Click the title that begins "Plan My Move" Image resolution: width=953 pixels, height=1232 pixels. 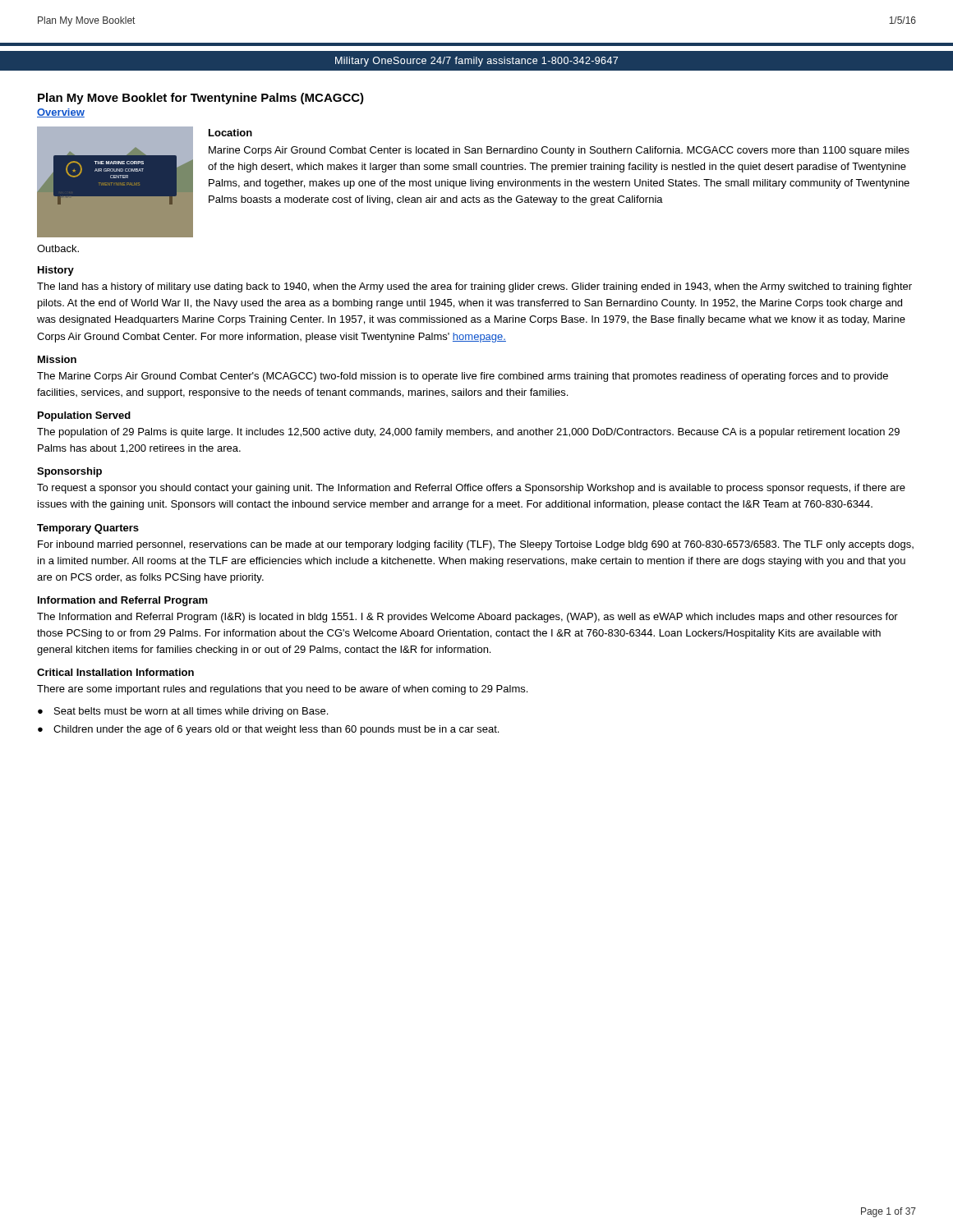click(201, 97)
